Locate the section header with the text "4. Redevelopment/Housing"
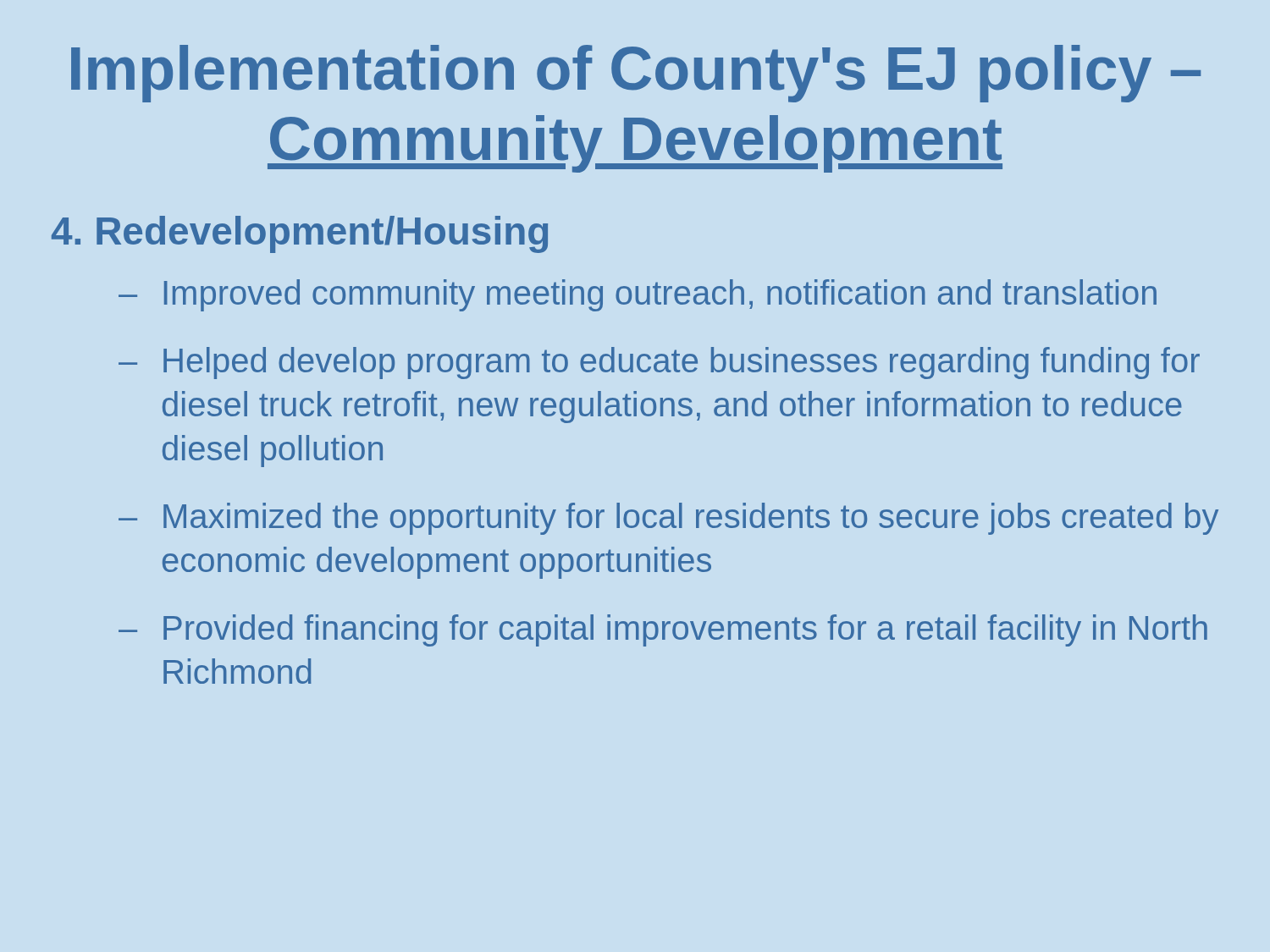This screenshot has height=952, width=1270. point(301,231)
